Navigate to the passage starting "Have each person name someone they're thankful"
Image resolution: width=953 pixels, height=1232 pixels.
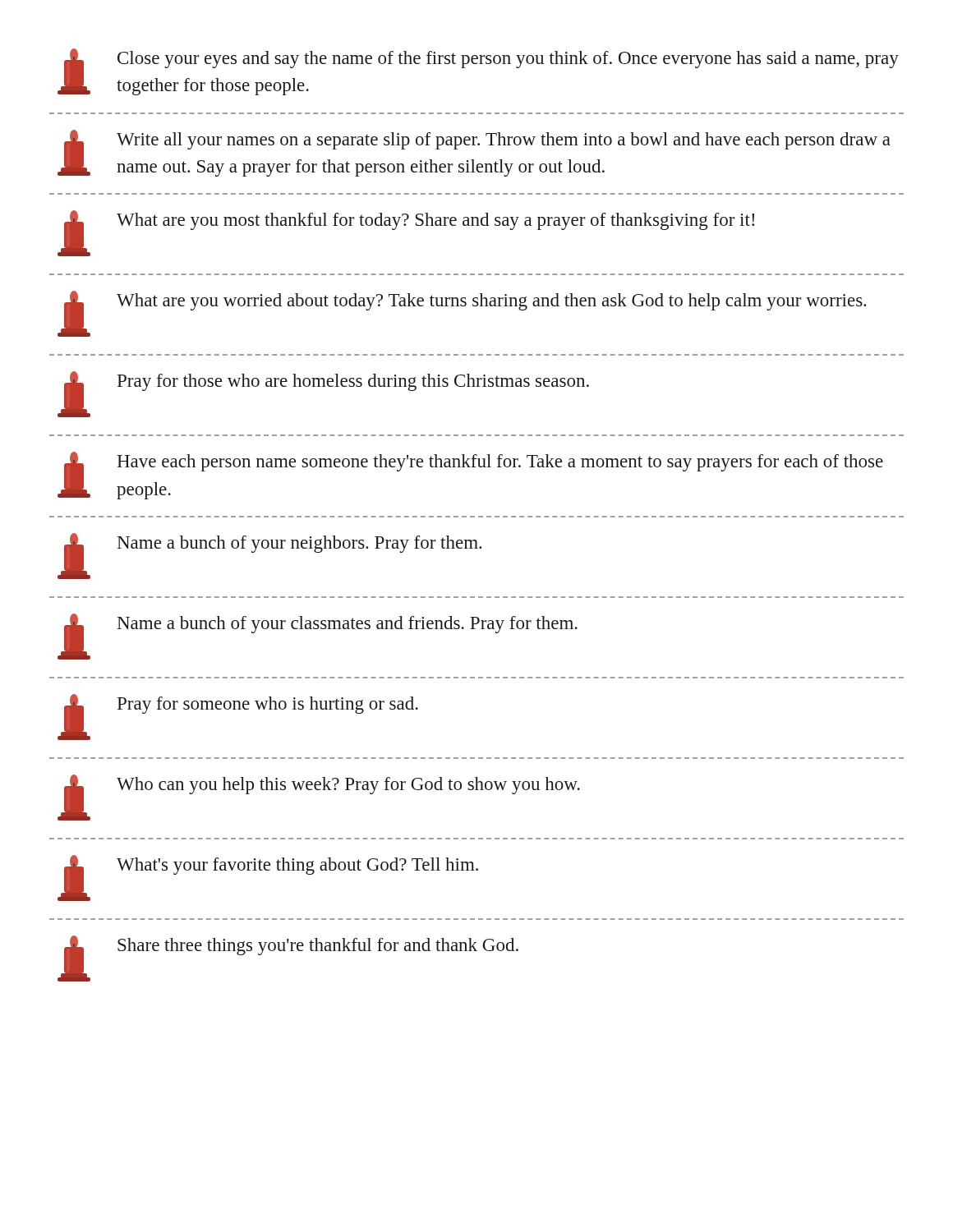(476, 475)
